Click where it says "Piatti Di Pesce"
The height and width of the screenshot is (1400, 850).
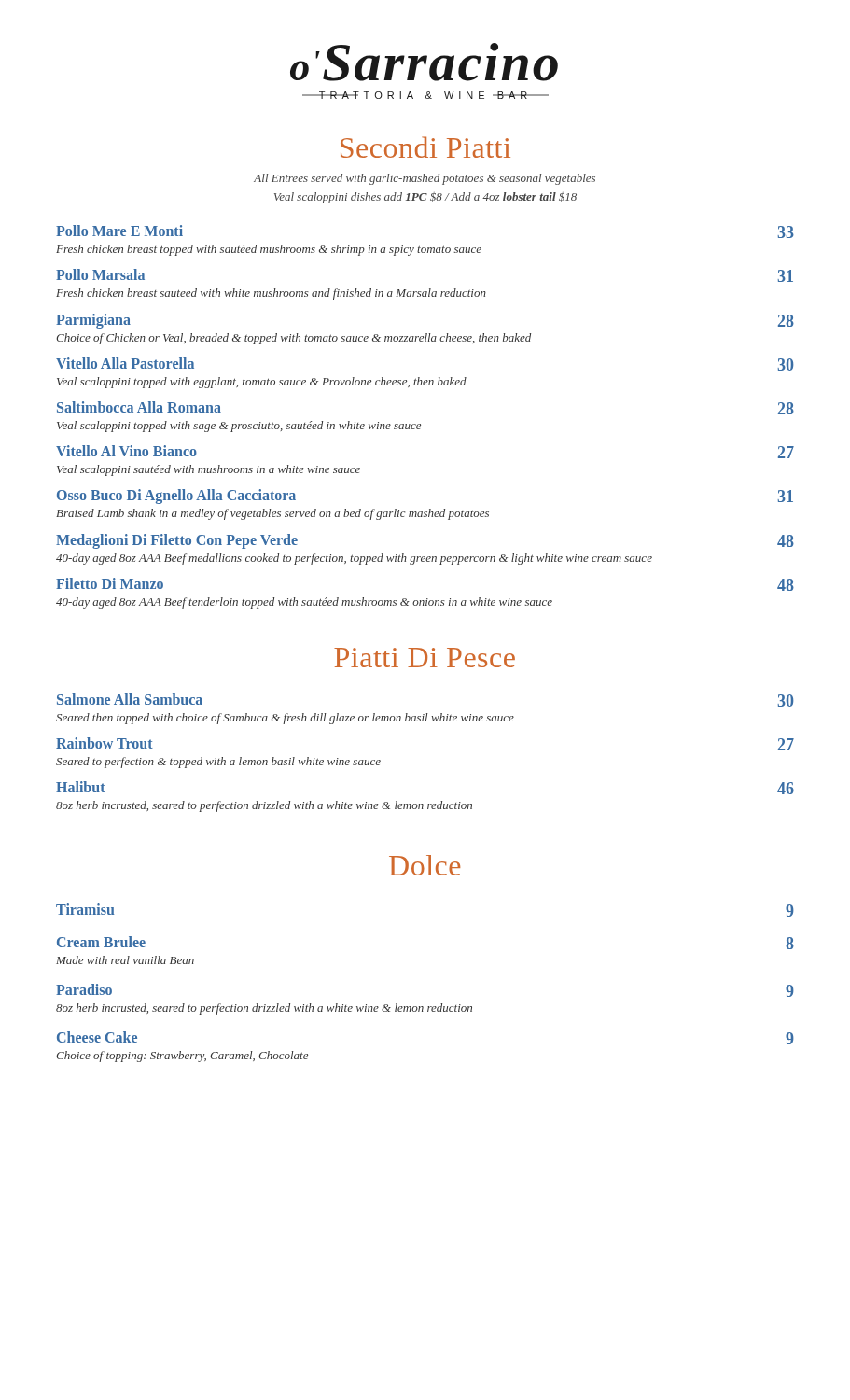(x=425, y=657)
